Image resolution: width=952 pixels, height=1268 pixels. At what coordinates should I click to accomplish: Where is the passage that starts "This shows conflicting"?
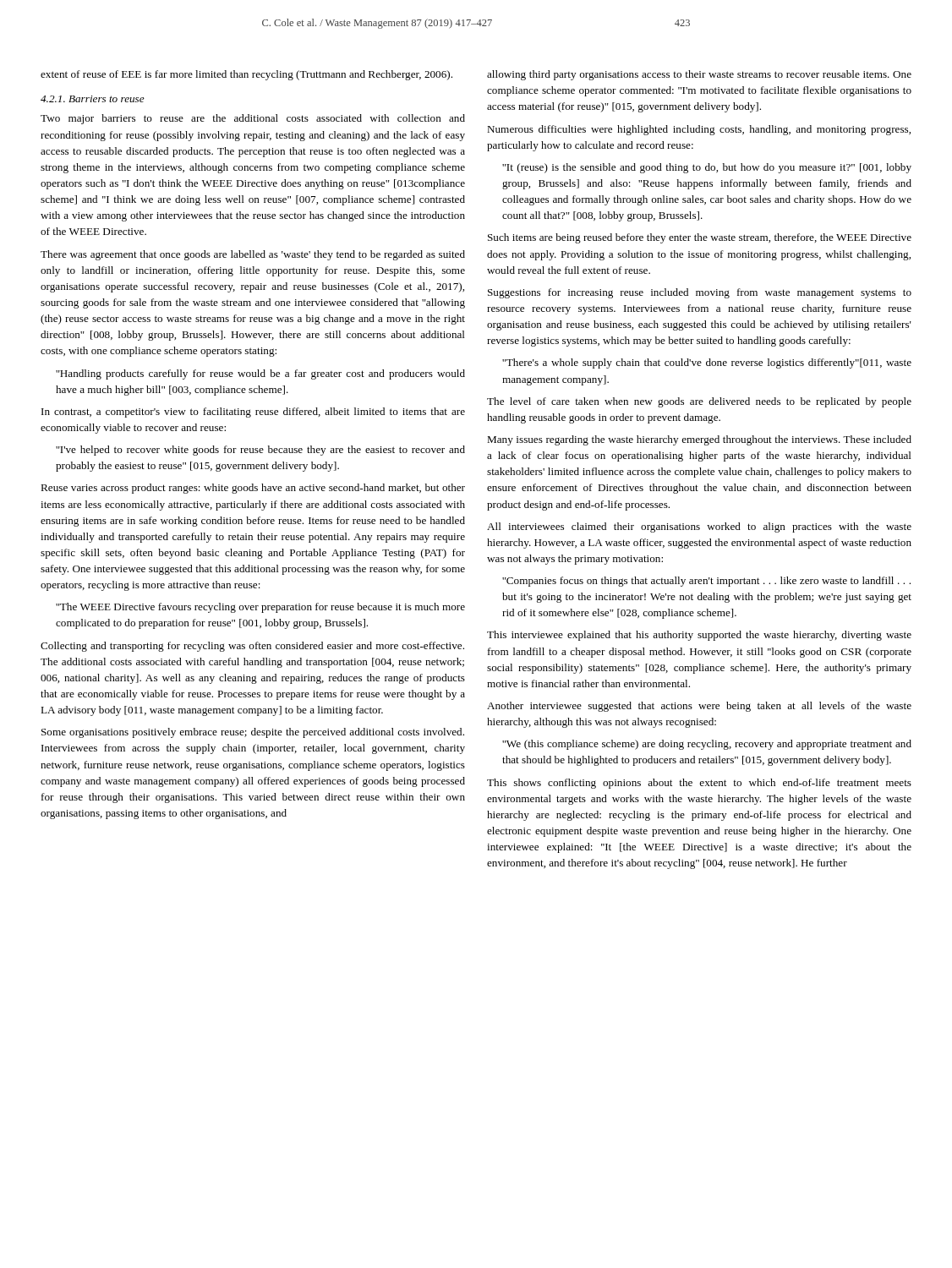tap(699, 822)
